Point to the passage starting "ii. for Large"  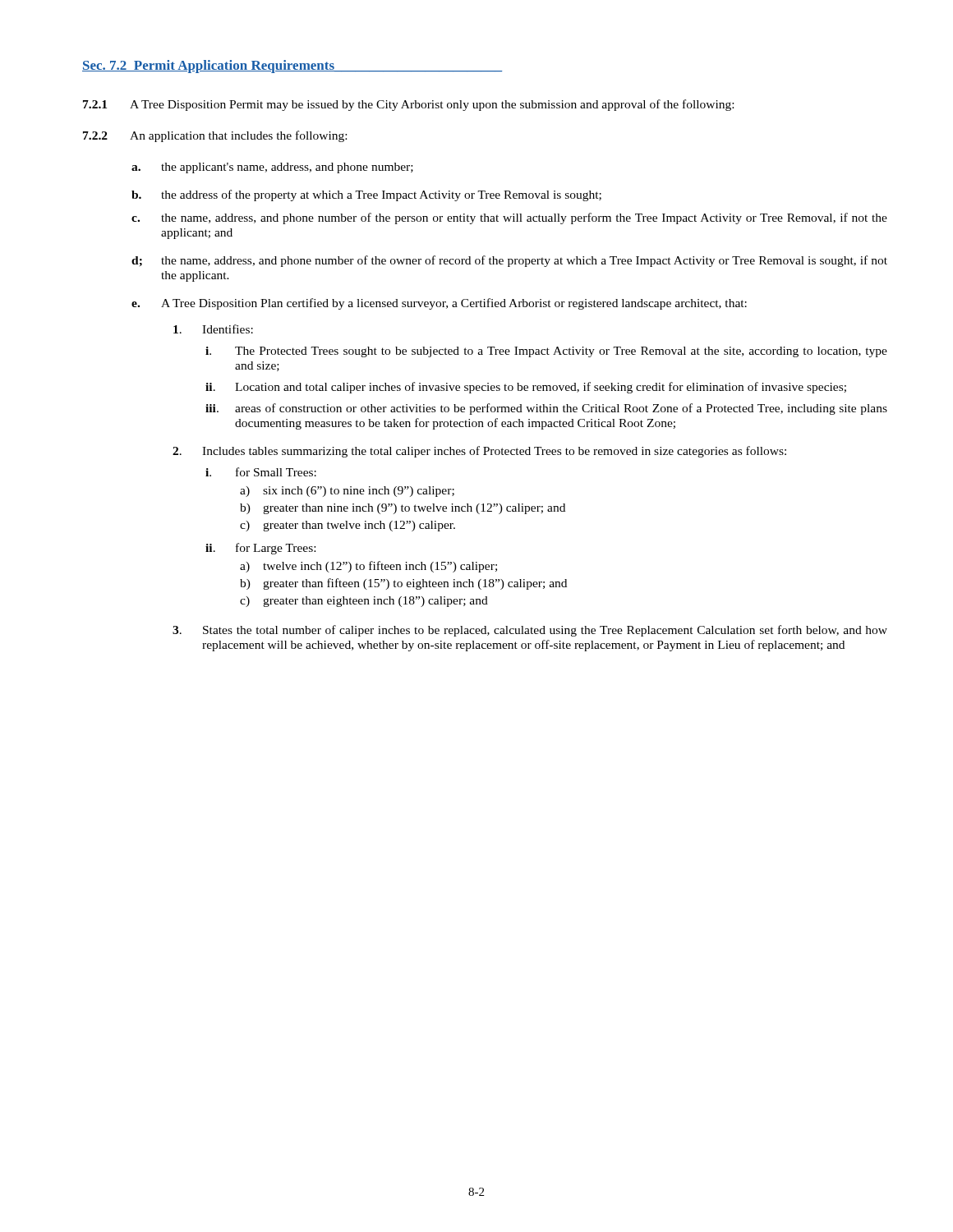260,549
